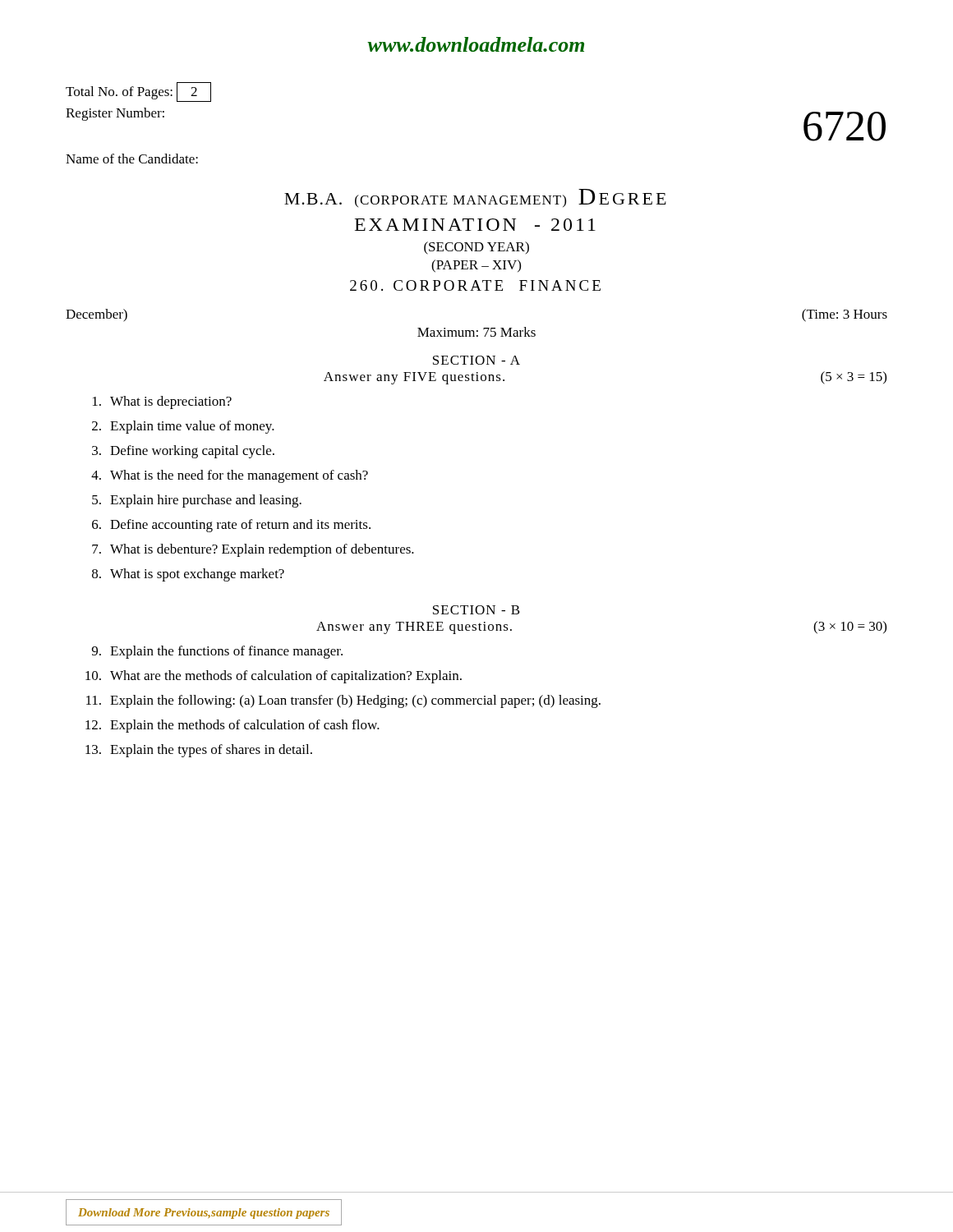Find the block on this page that starts "Total No. of Pages:"
The width and height of the screenshot is (953, 1232).
[x=139, y=92]
